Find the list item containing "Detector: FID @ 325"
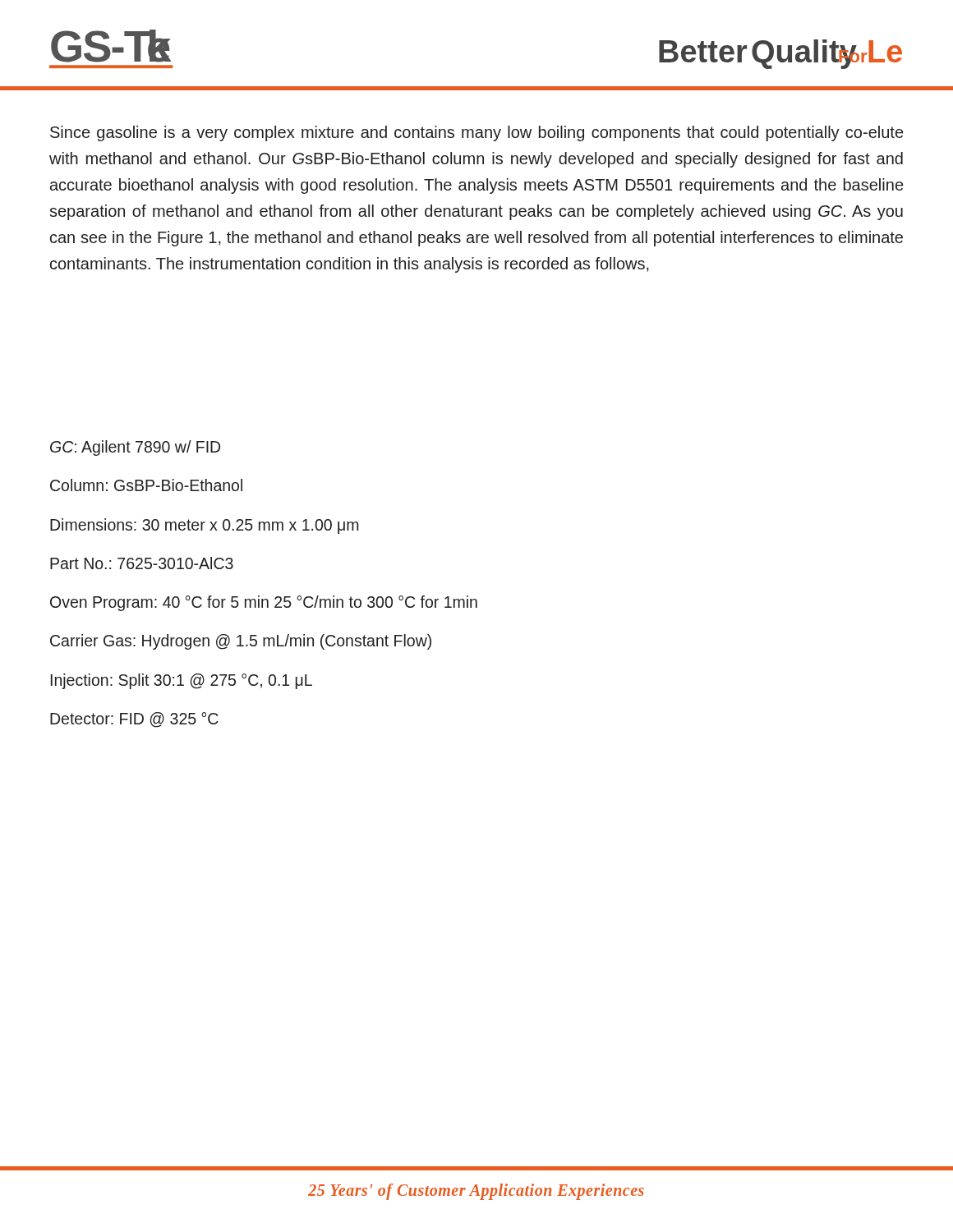 click(x=134, y=718)
